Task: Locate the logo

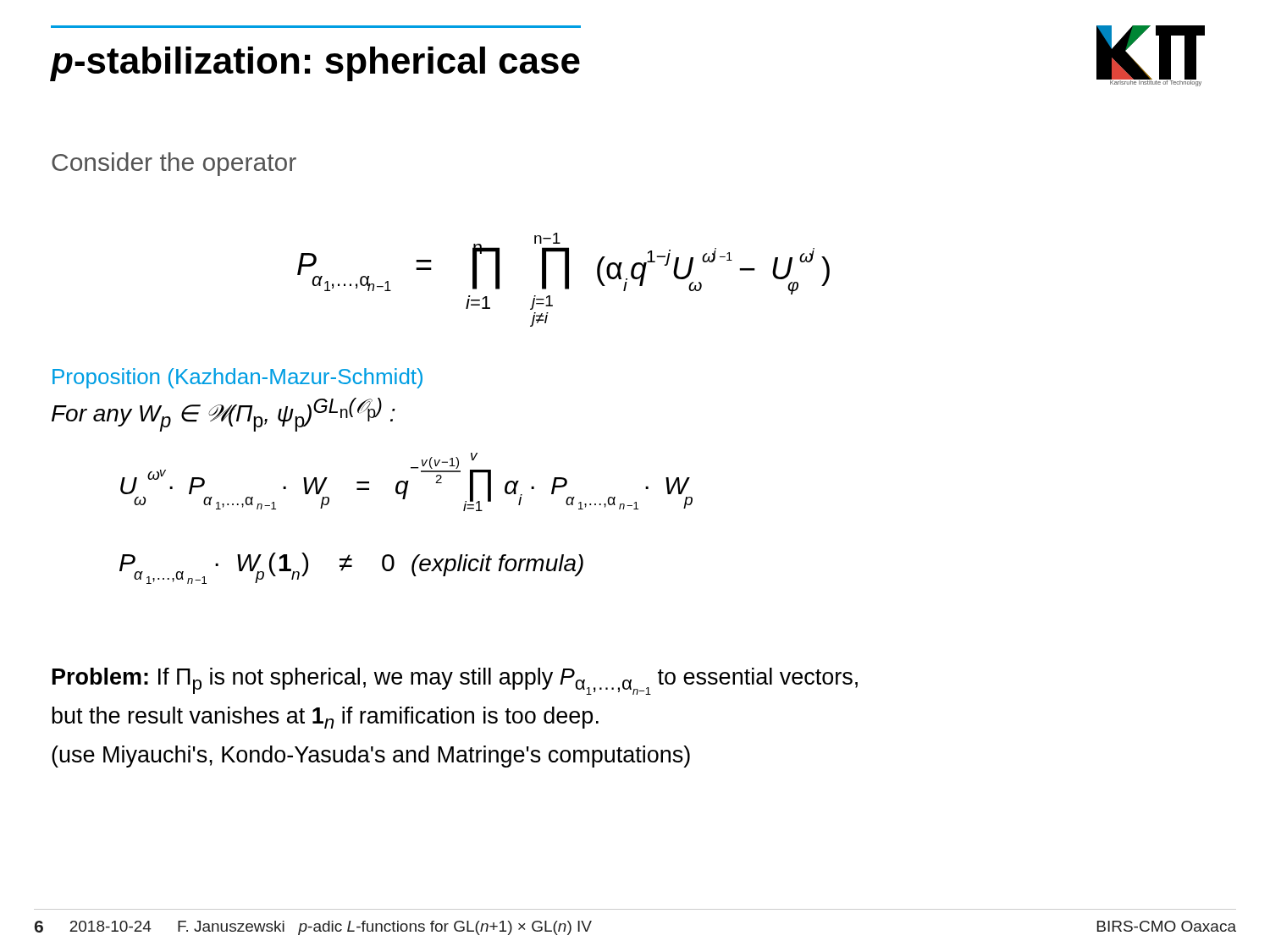Action: [1156, 53]
